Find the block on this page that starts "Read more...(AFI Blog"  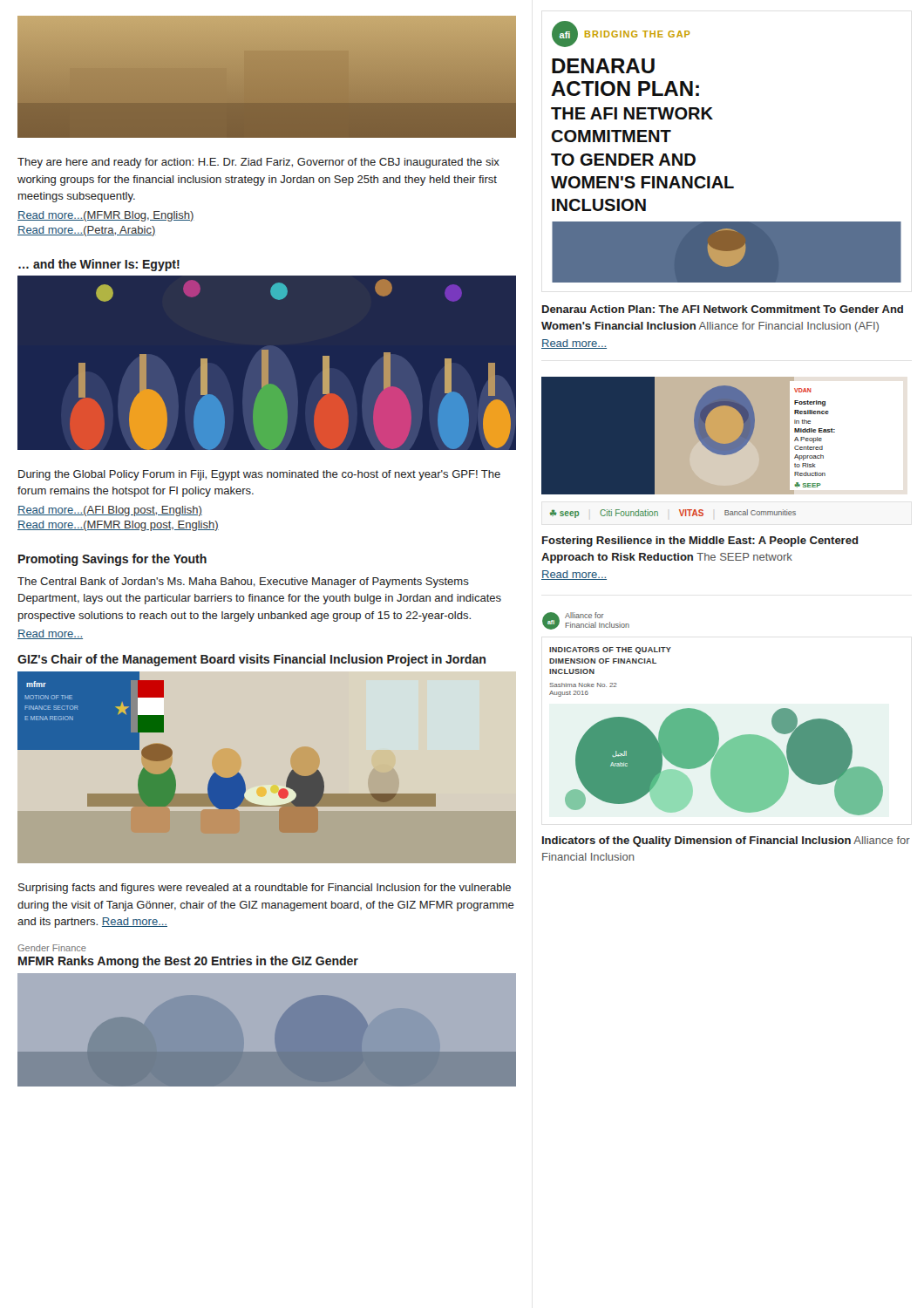(110, 511)
